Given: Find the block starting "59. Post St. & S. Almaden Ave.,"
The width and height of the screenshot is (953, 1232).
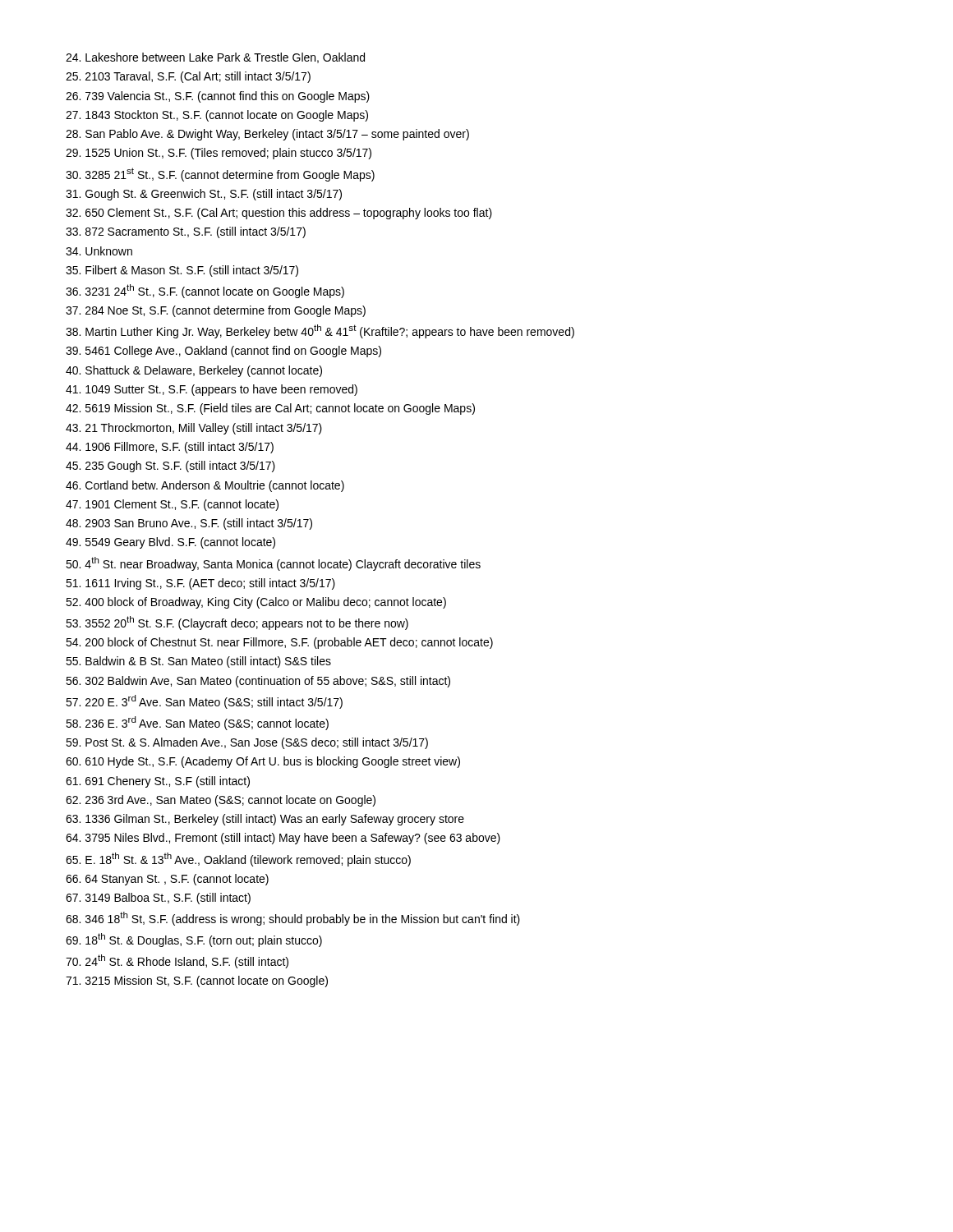Looking at the screenshot, I should pyautogui.click(x=247, y=742).
